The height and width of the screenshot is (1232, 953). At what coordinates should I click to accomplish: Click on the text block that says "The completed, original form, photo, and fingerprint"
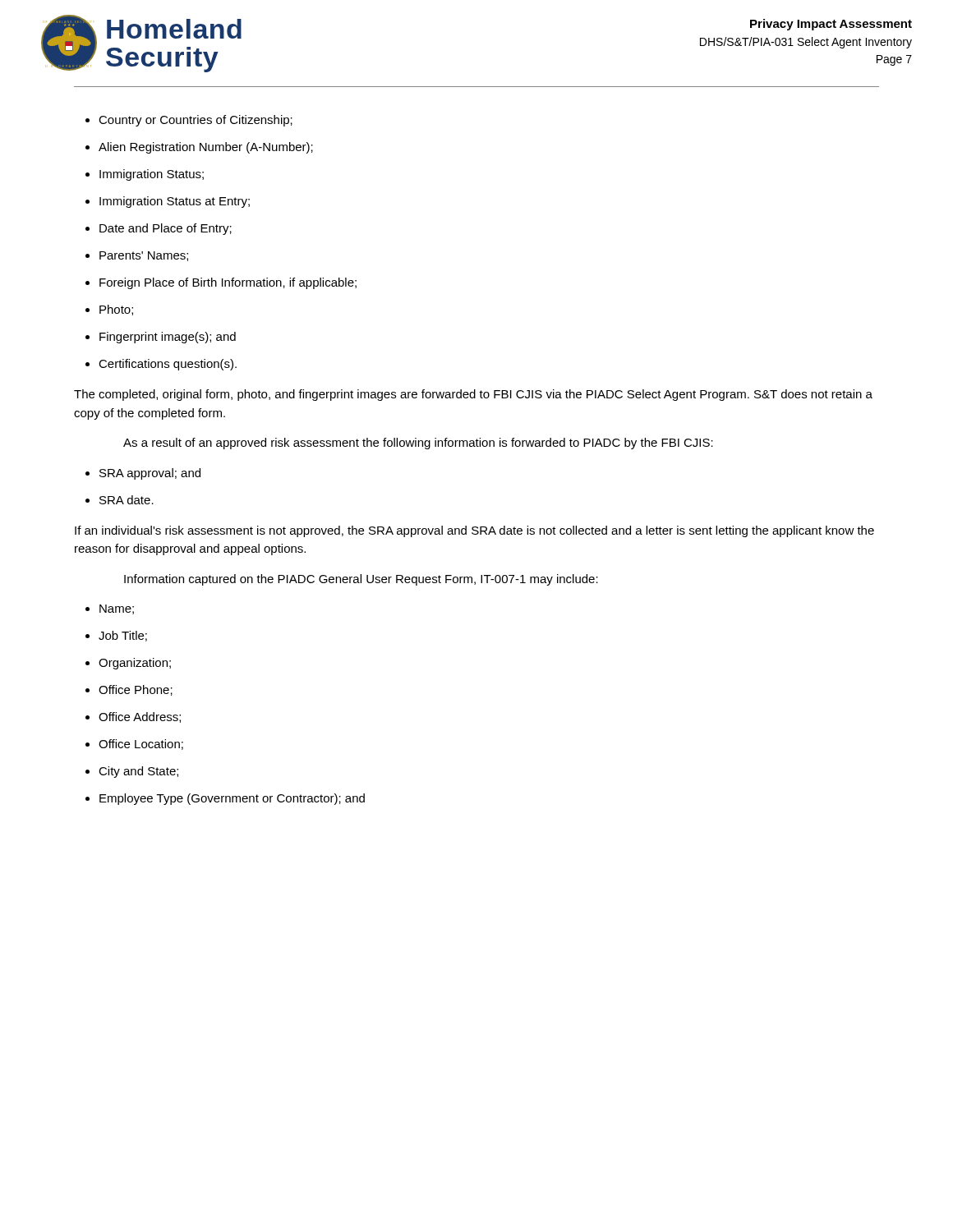(x=473, y=403)
